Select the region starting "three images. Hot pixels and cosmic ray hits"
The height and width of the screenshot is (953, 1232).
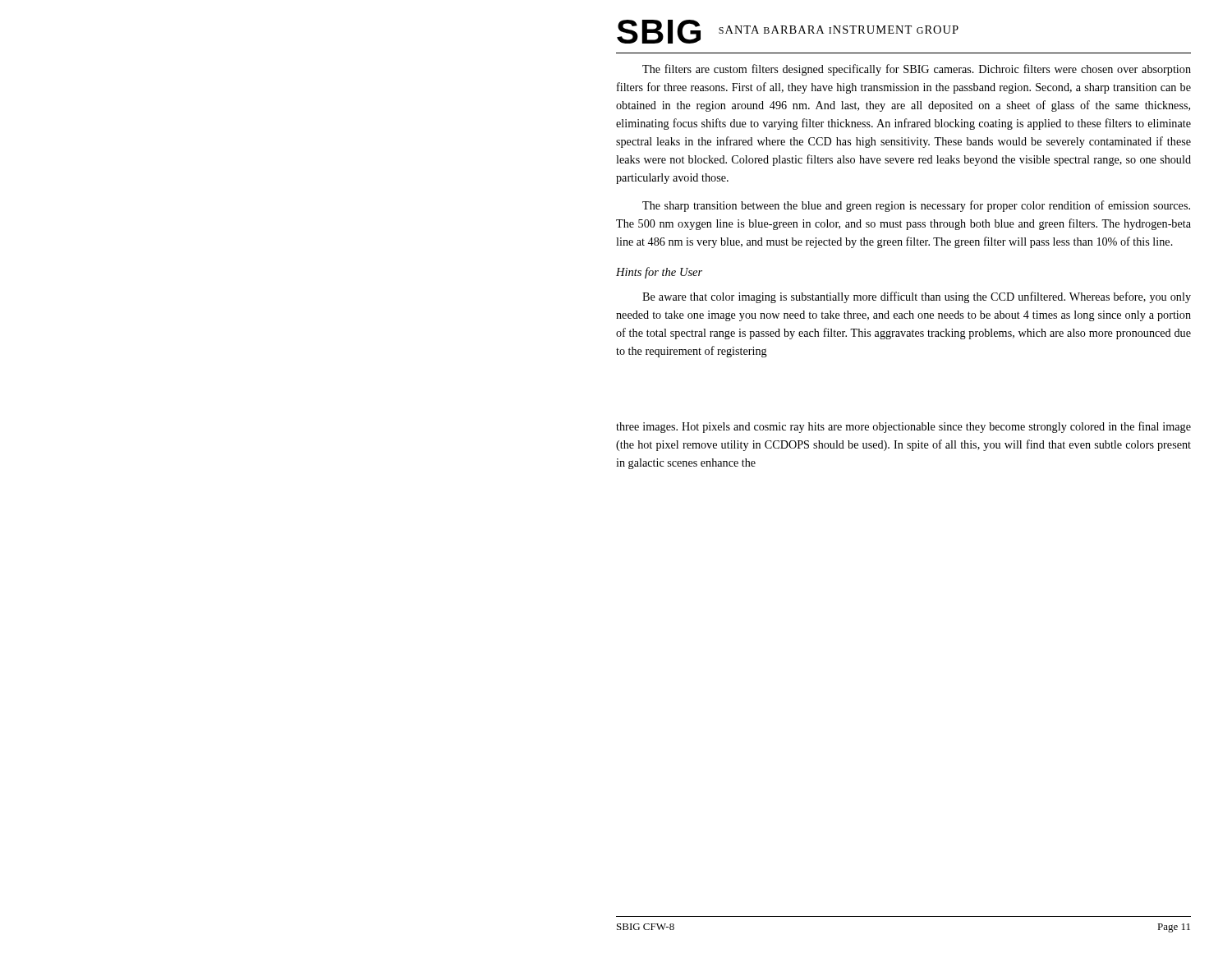point(903,444)
